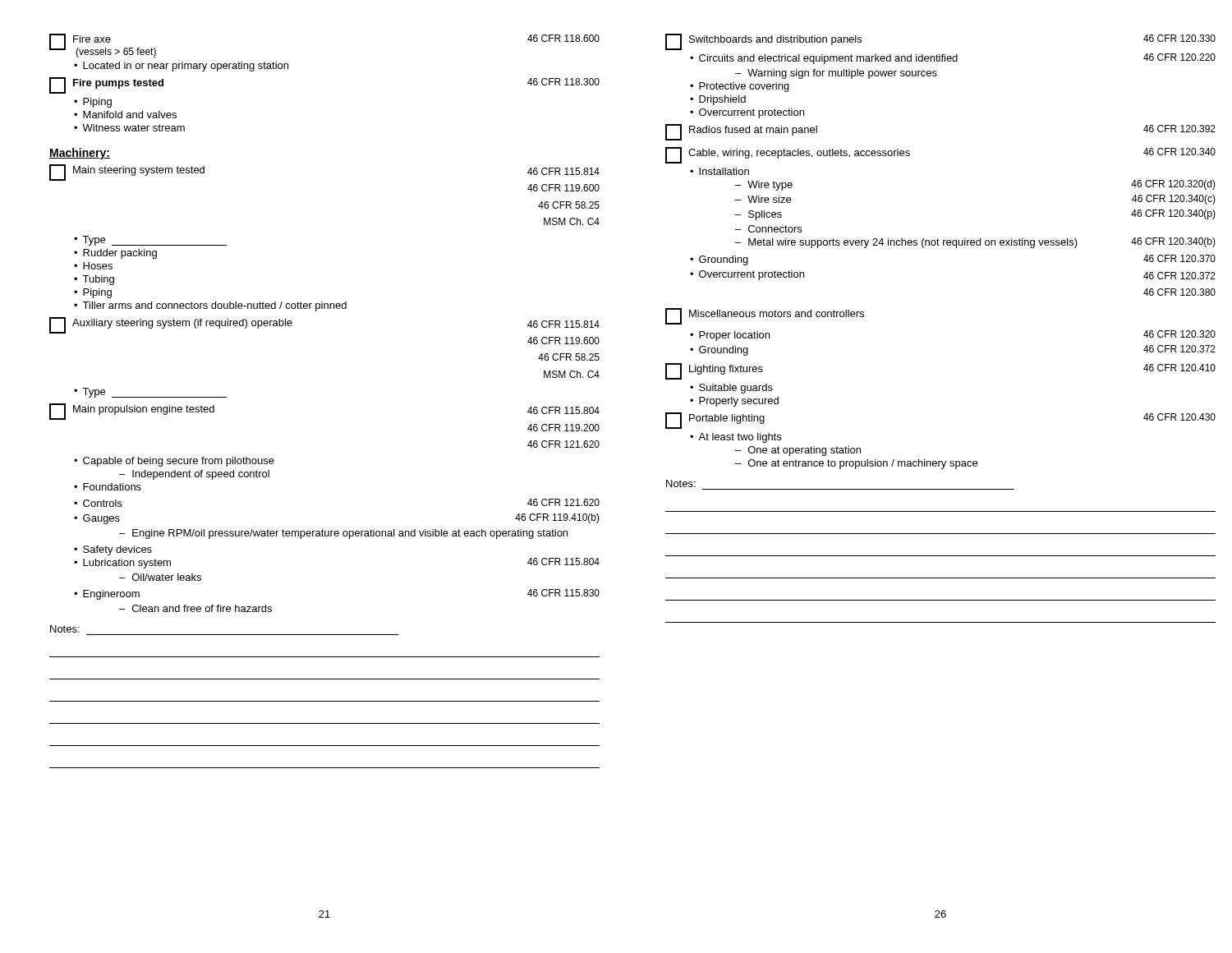Point to the block starting "Lighting fixtures 46 CFR 120.410 •Suitable guards •Properly"
1232x953 pixels.
tap(713, 371)
